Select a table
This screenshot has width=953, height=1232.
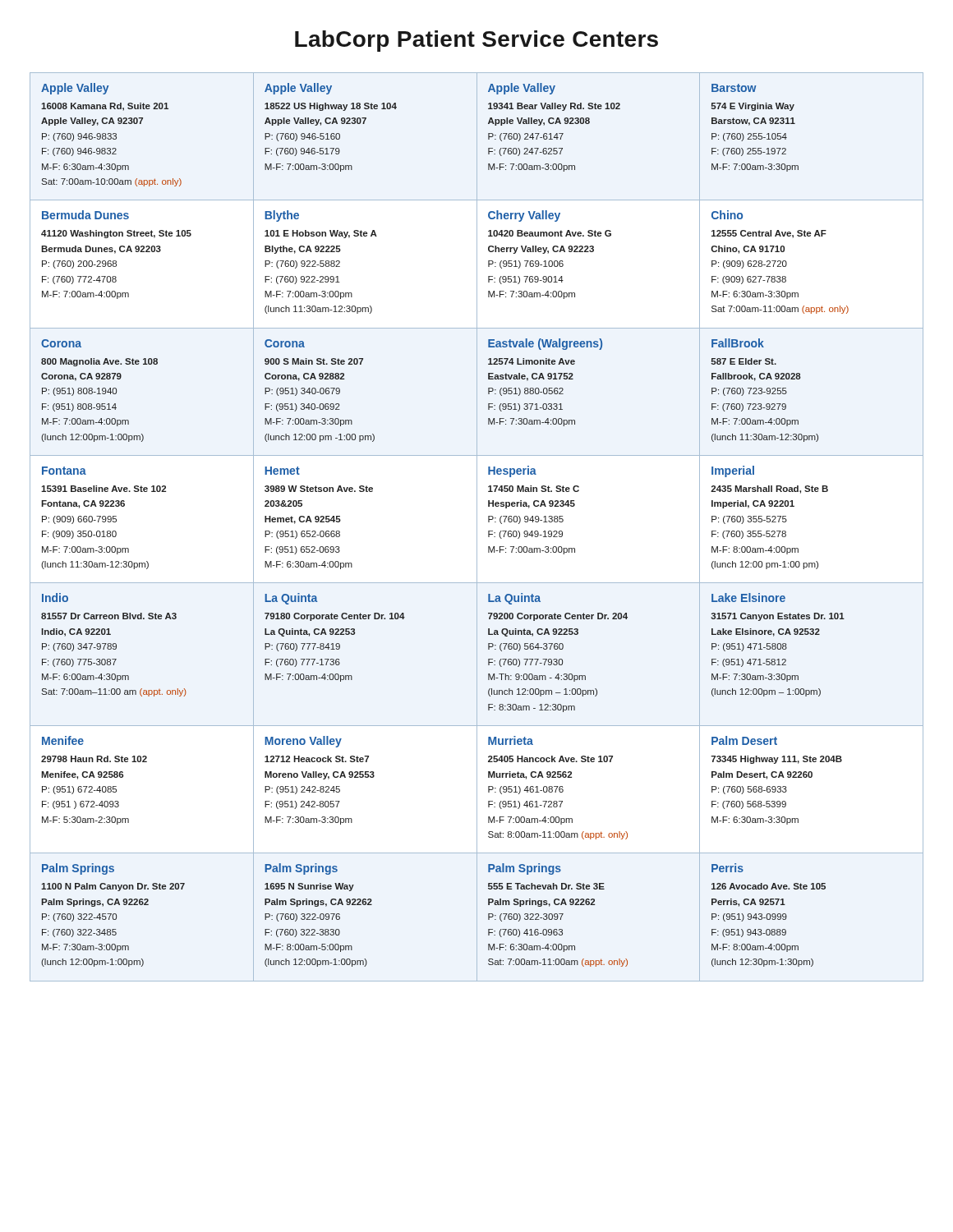coord(476,527)
